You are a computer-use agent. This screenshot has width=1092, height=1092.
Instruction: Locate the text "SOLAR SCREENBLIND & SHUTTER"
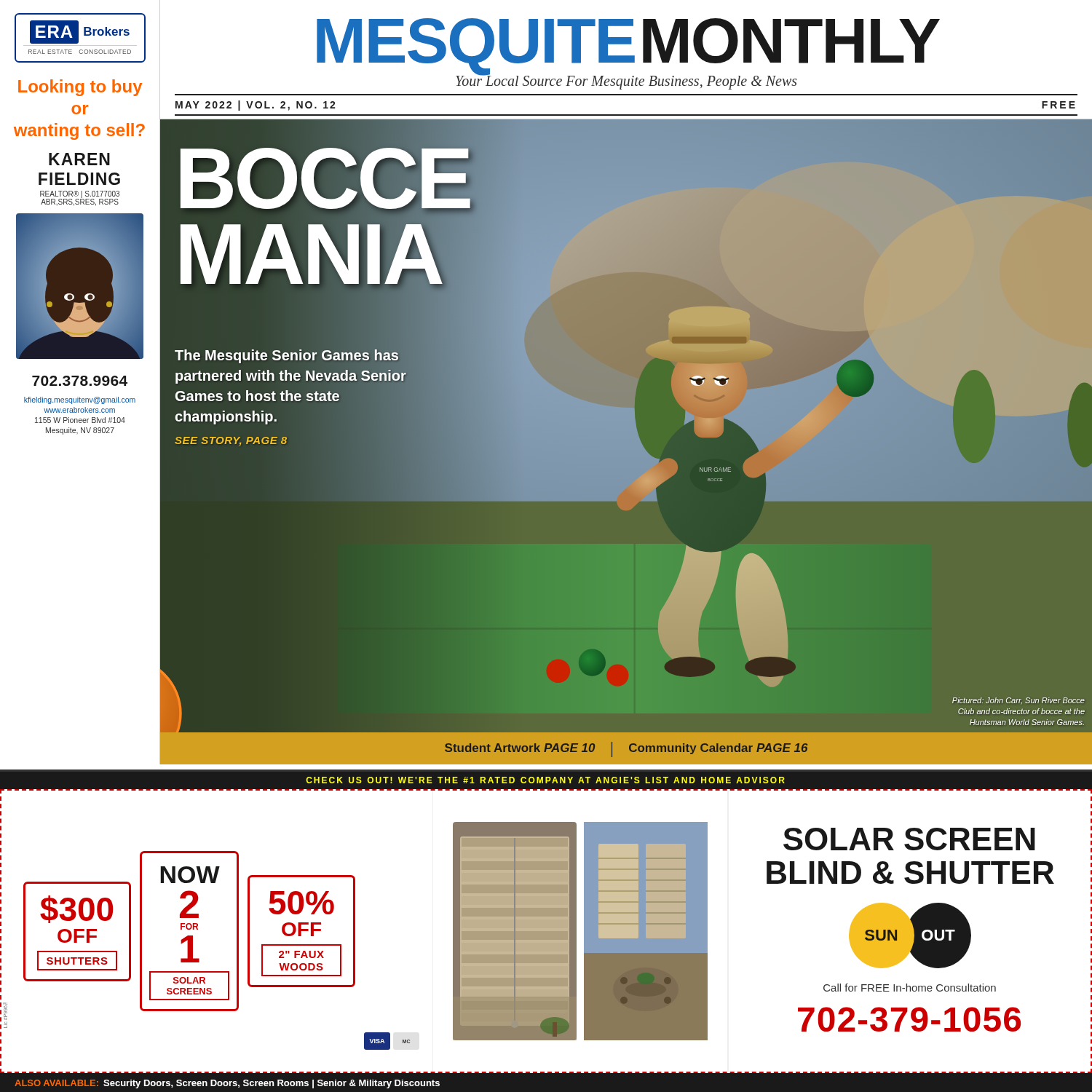click(910, 856)
